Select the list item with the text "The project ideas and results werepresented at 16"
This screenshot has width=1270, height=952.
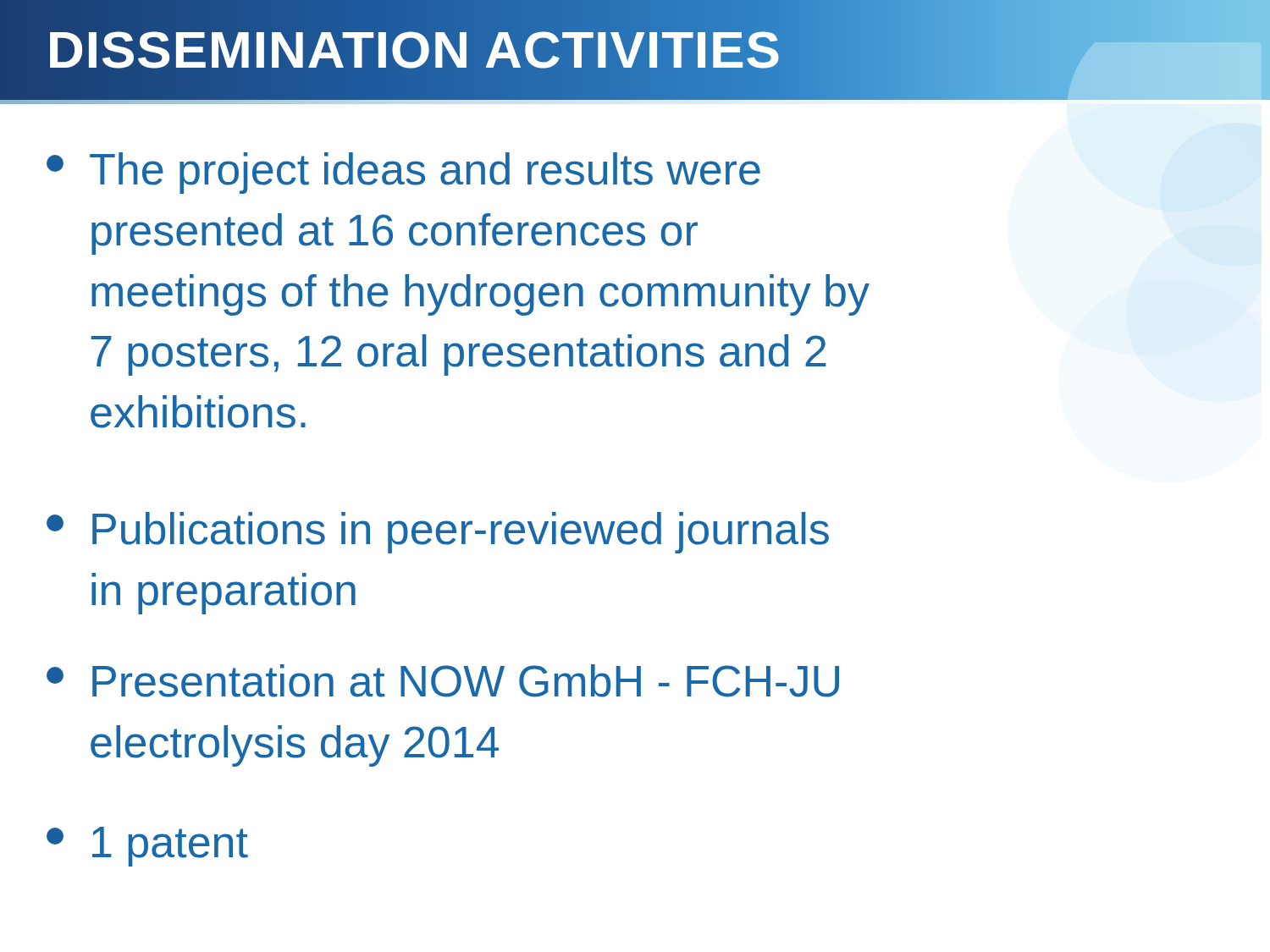(458, 291)
